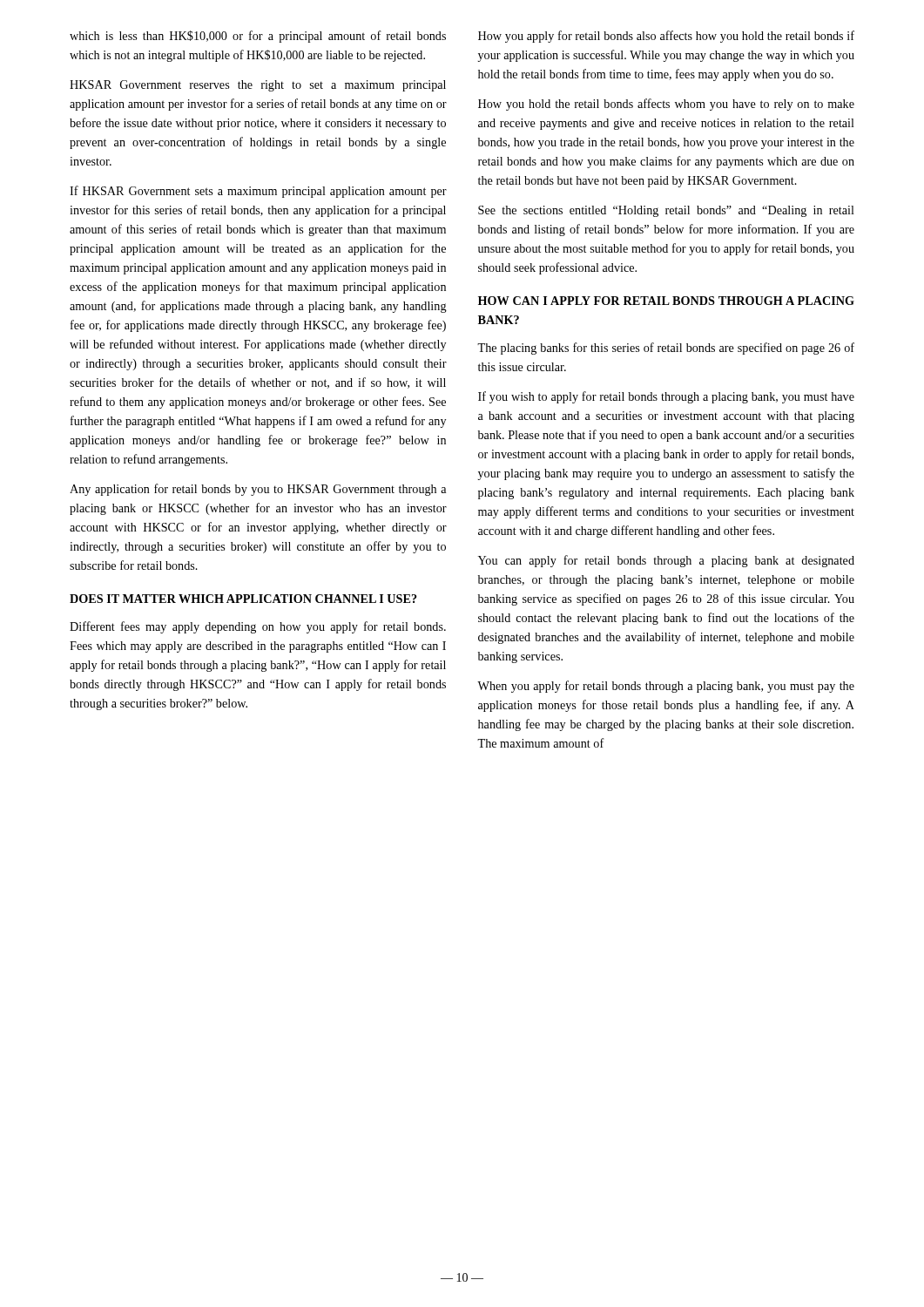Locate the text block that reads "How you hold"
Screen dimensions: 1307x924
[x=666, y=142]
